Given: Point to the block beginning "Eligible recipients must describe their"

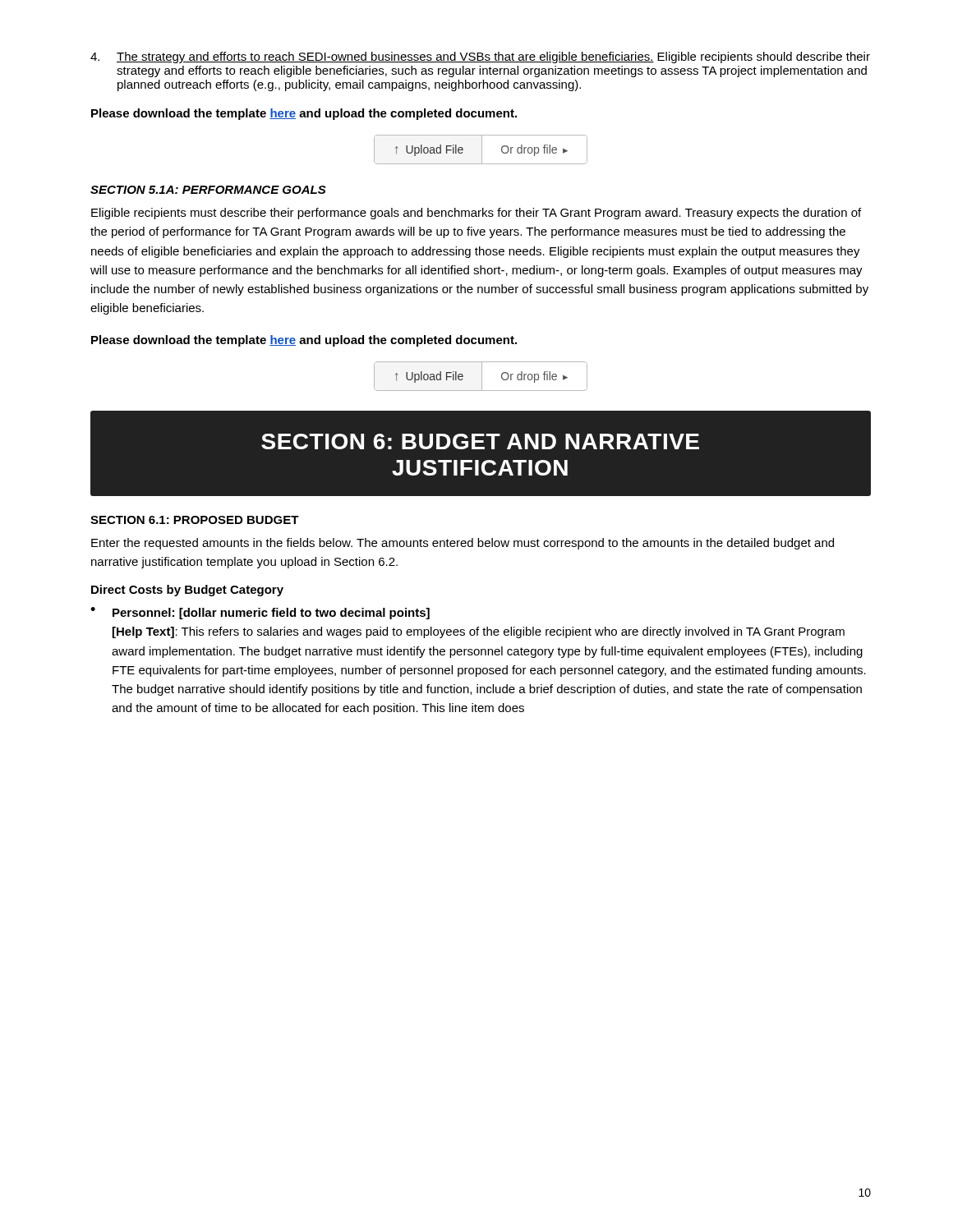Looking at the screenshot, I should (481, 260).
